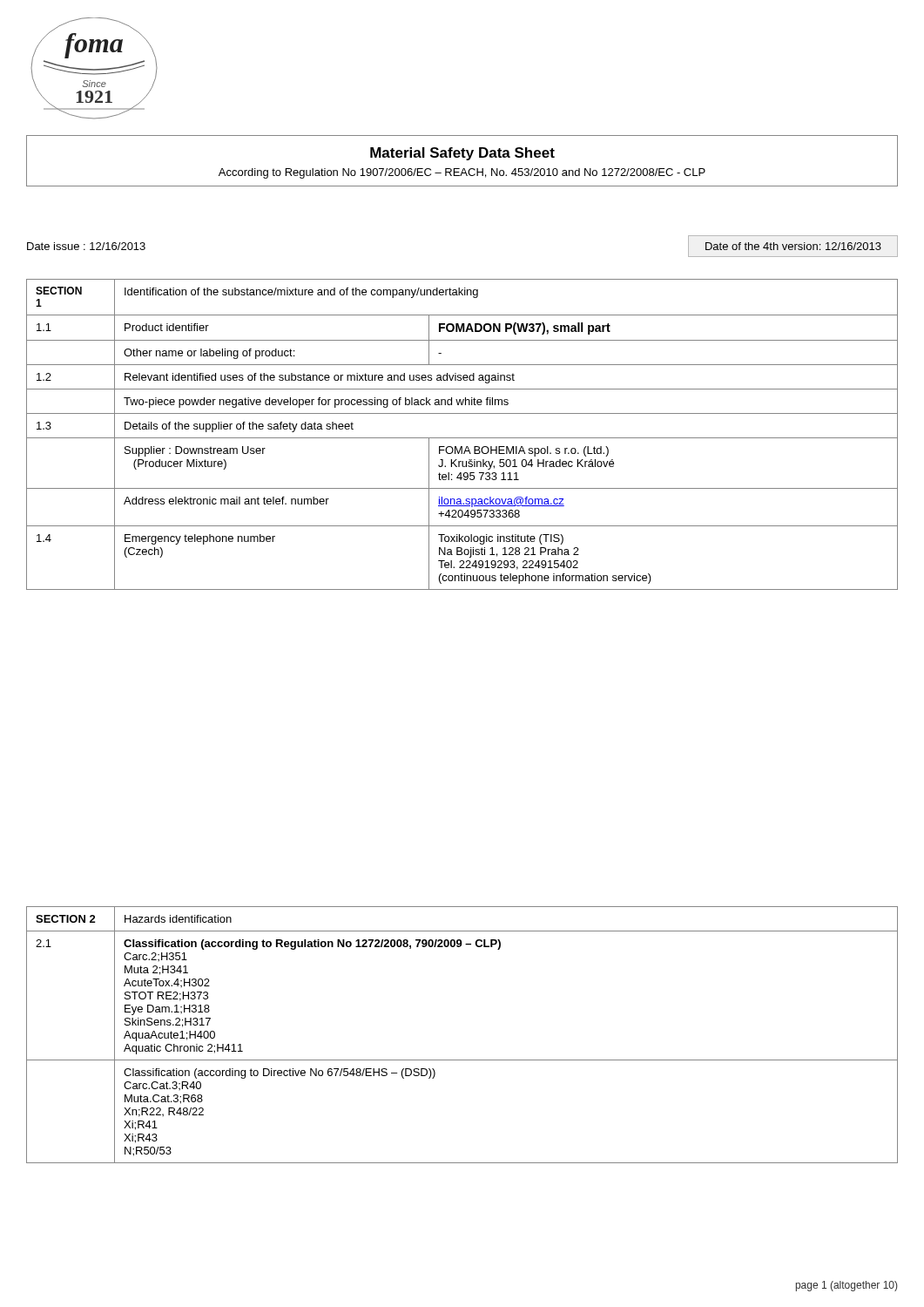Select the title that says "Material Safety Data Sheet"
This screenshot has width=924, height=1307.
tap(462, 153)
